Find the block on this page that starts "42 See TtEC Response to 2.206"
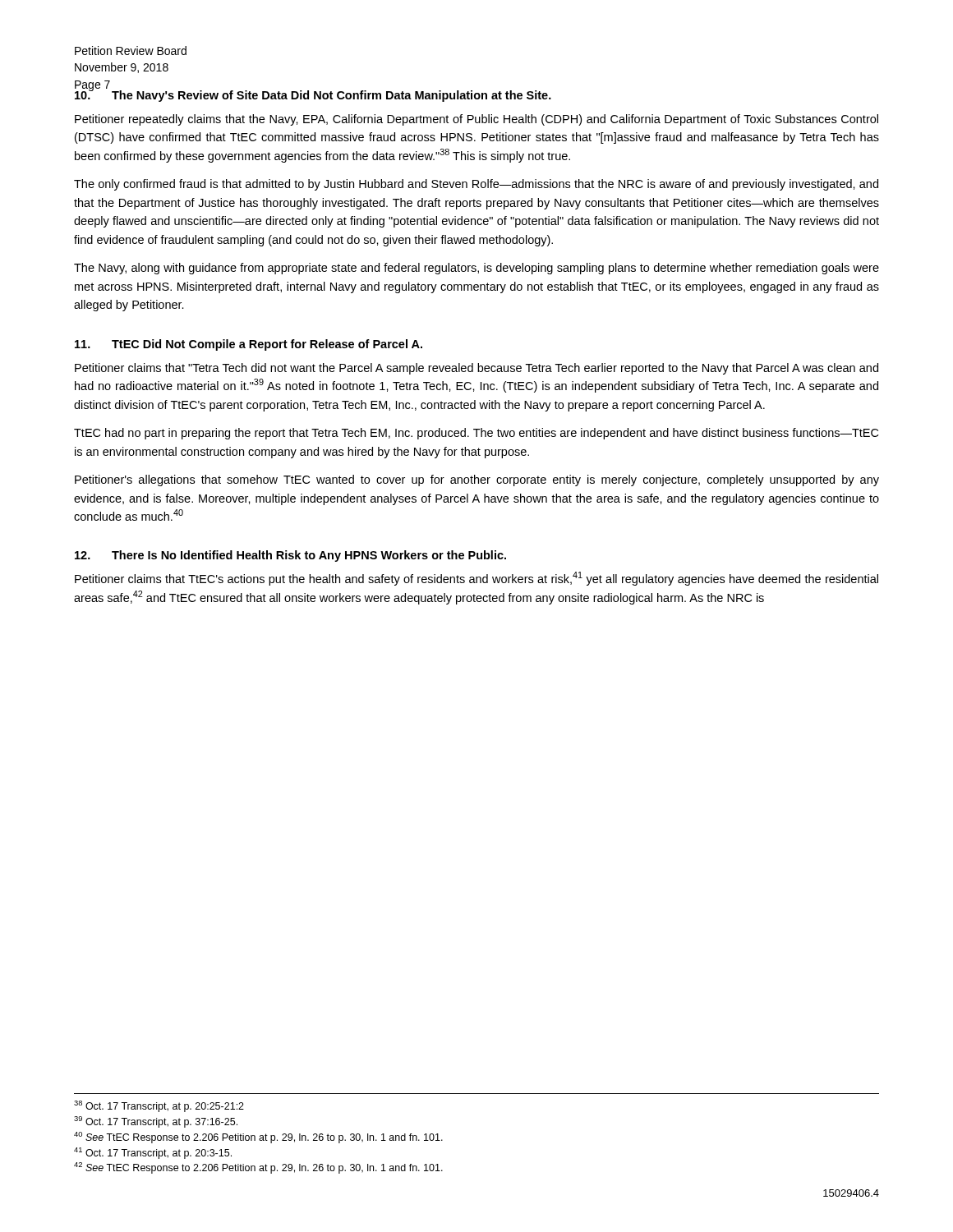The image size is (953, 1232). pos(259,1167)
